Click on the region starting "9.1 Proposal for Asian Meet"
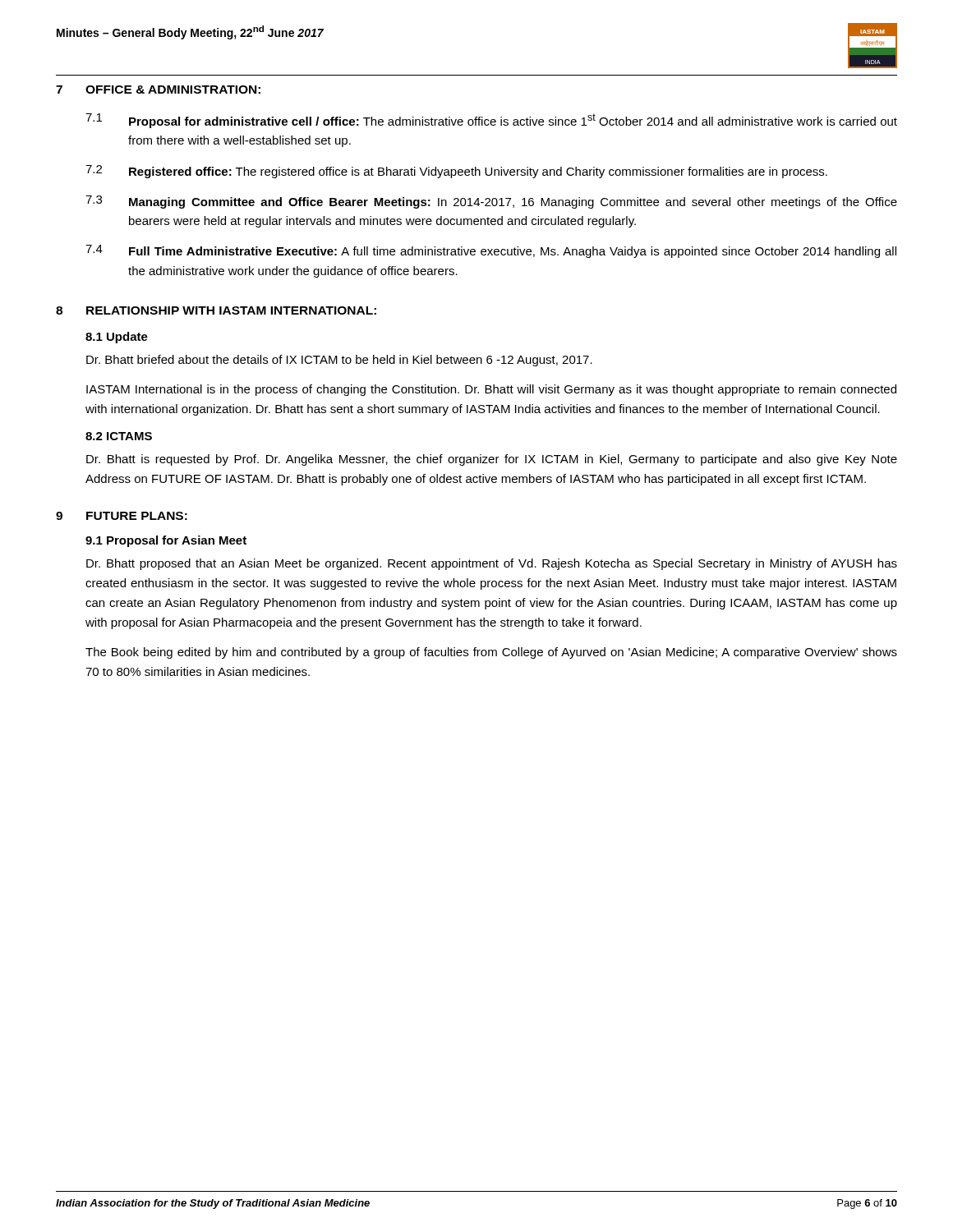Viewport: 953px width, 1232px height. coord(166,540)
